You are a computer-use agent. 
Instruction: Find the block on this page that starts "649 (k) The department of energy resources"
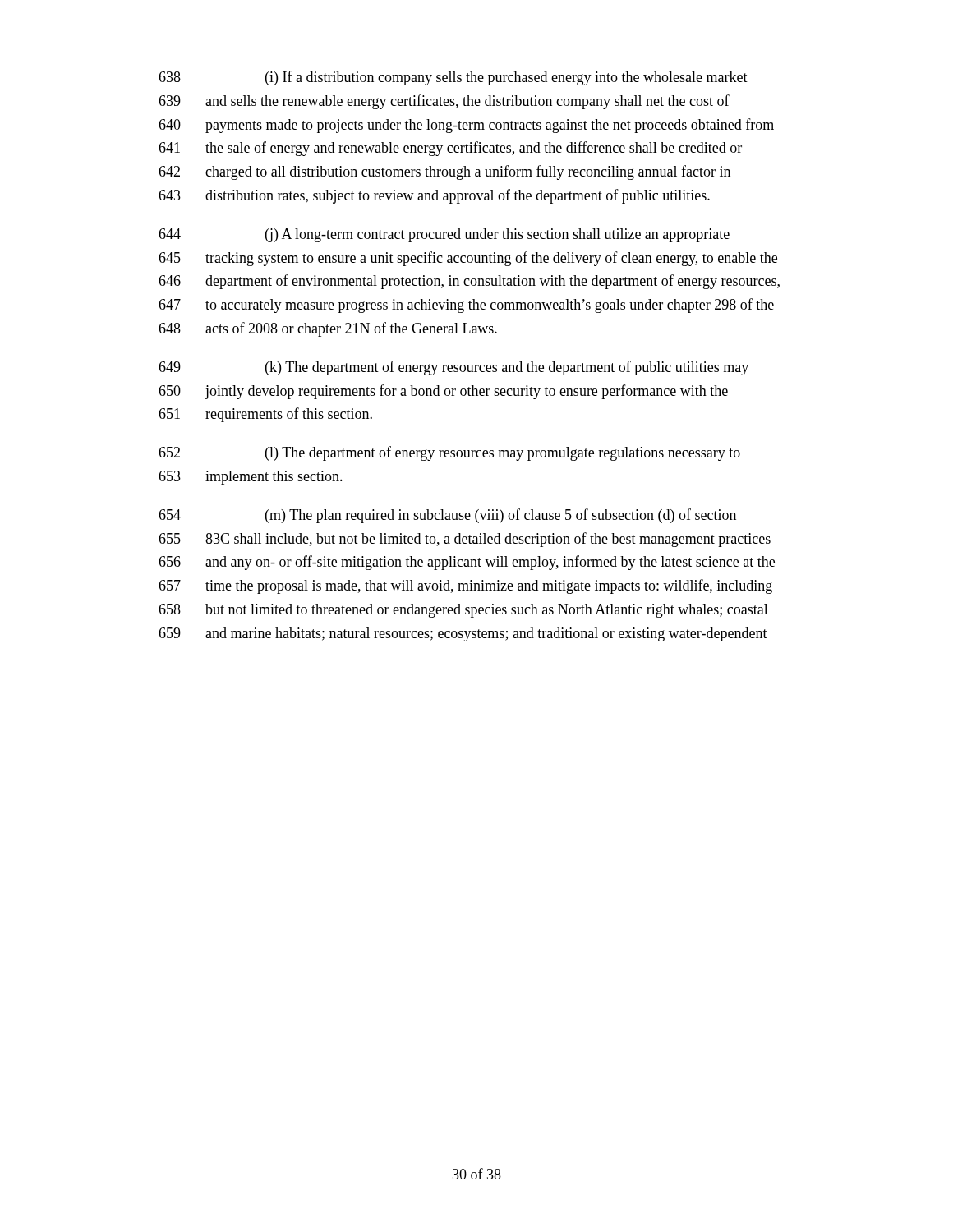click(x=476, y=367)
